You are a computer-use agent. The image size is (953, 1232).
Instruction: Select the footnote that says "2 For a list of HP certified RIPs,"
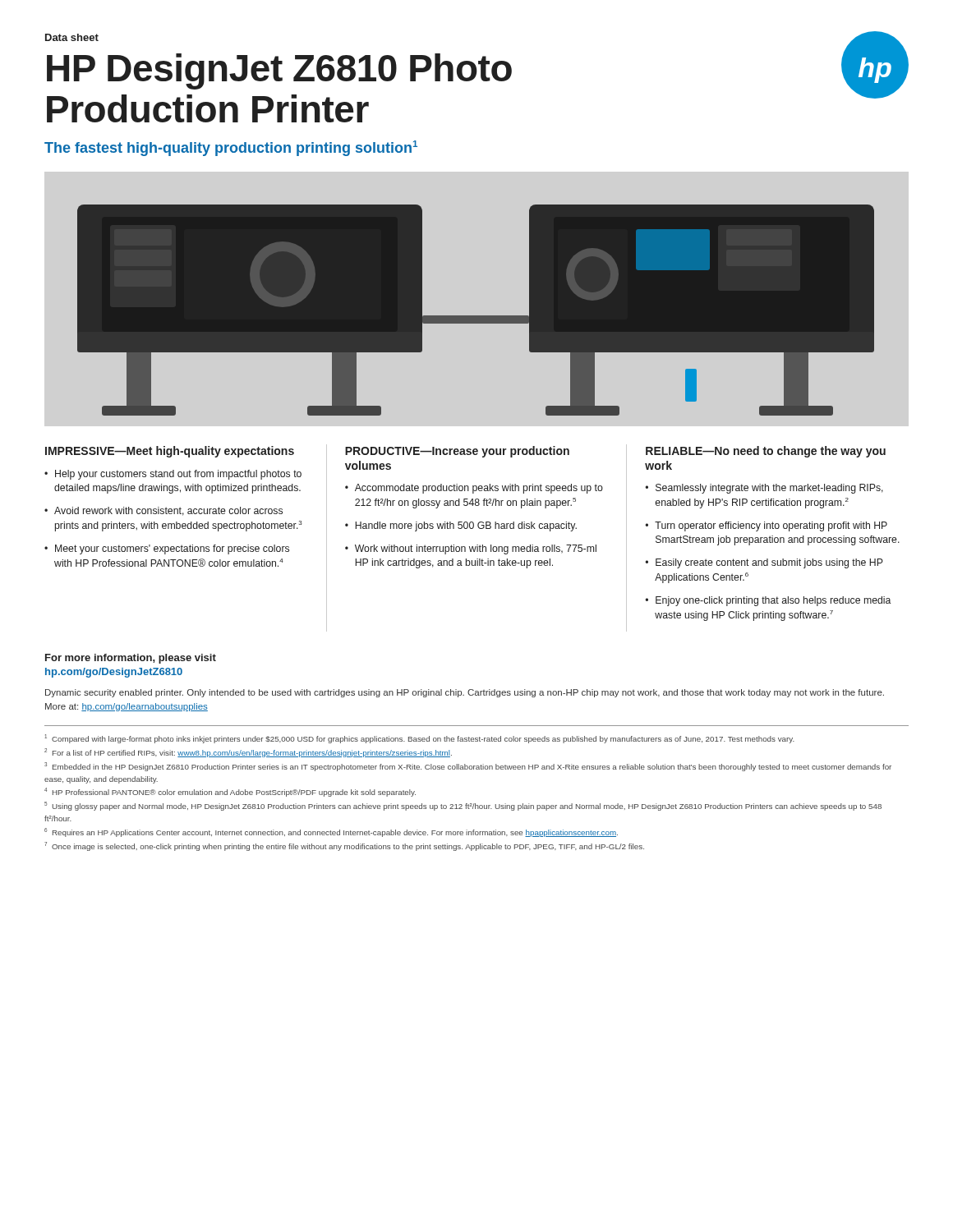click(248, 752)
